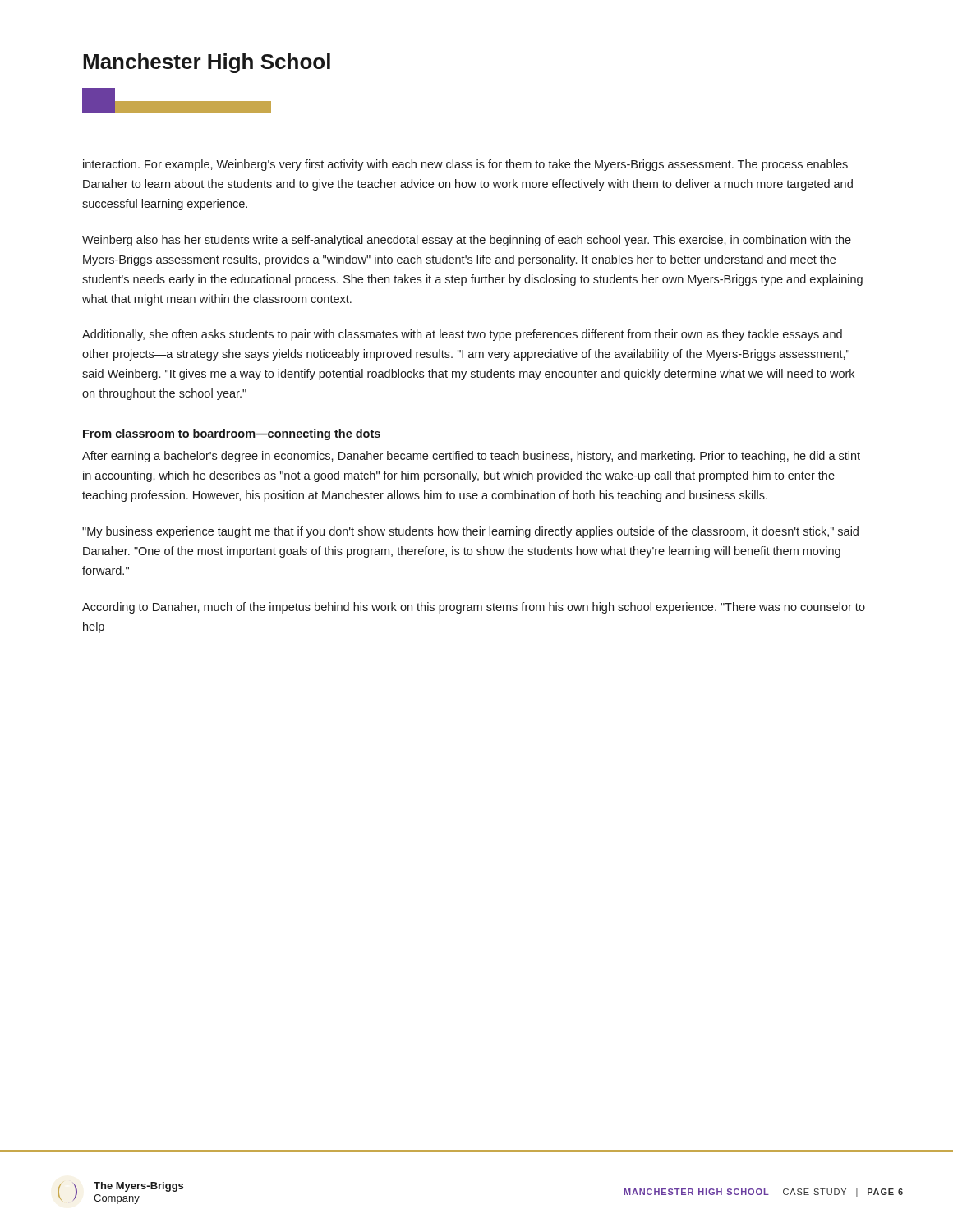Select the text block containing "According to Danaher, much of the impetus"
953x1232 pixels.
[x=476, y=617]
